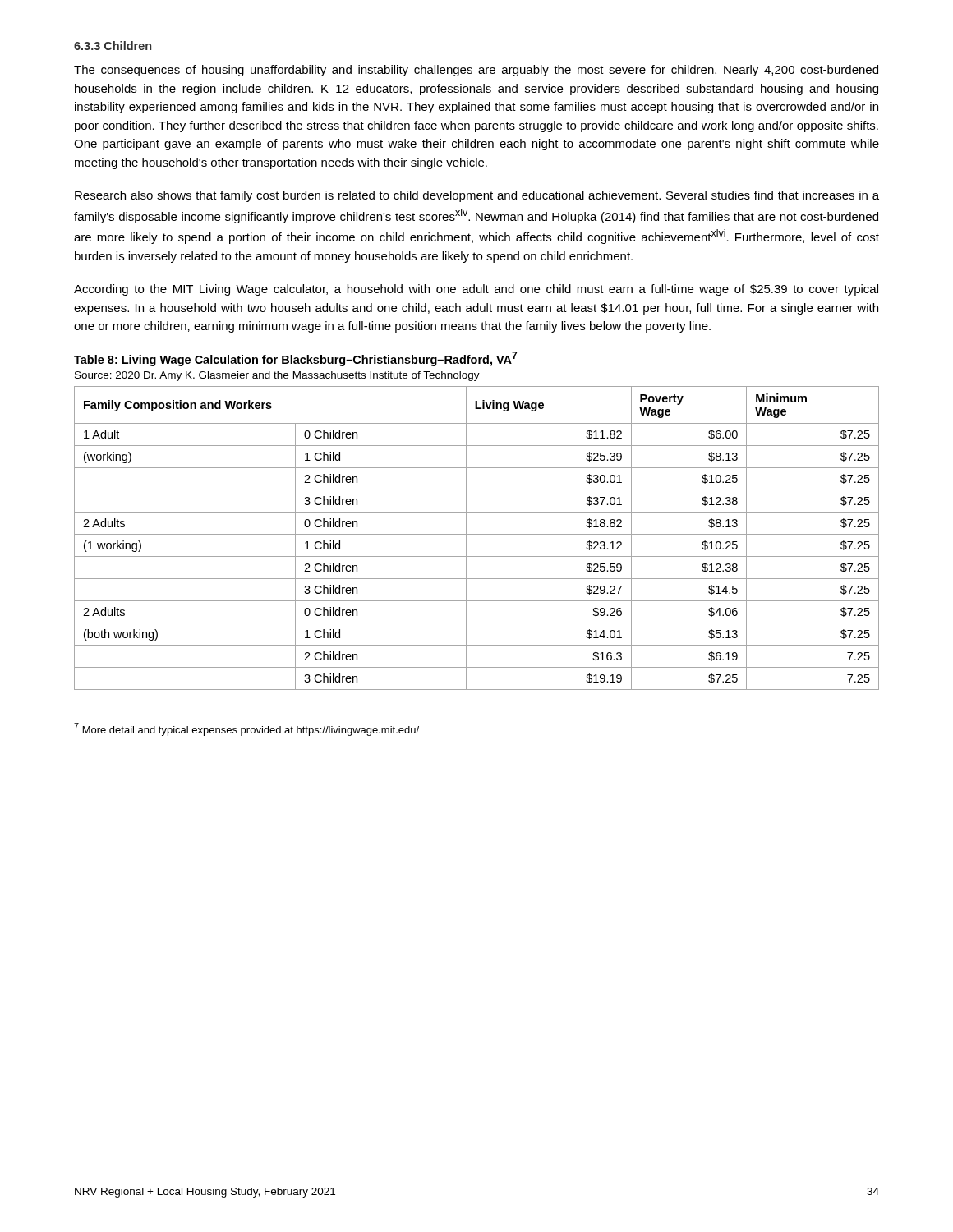Find the text block containing "According to the MIT Living Wage calculator, a"
953x1232 pixels.
(476, 307)
